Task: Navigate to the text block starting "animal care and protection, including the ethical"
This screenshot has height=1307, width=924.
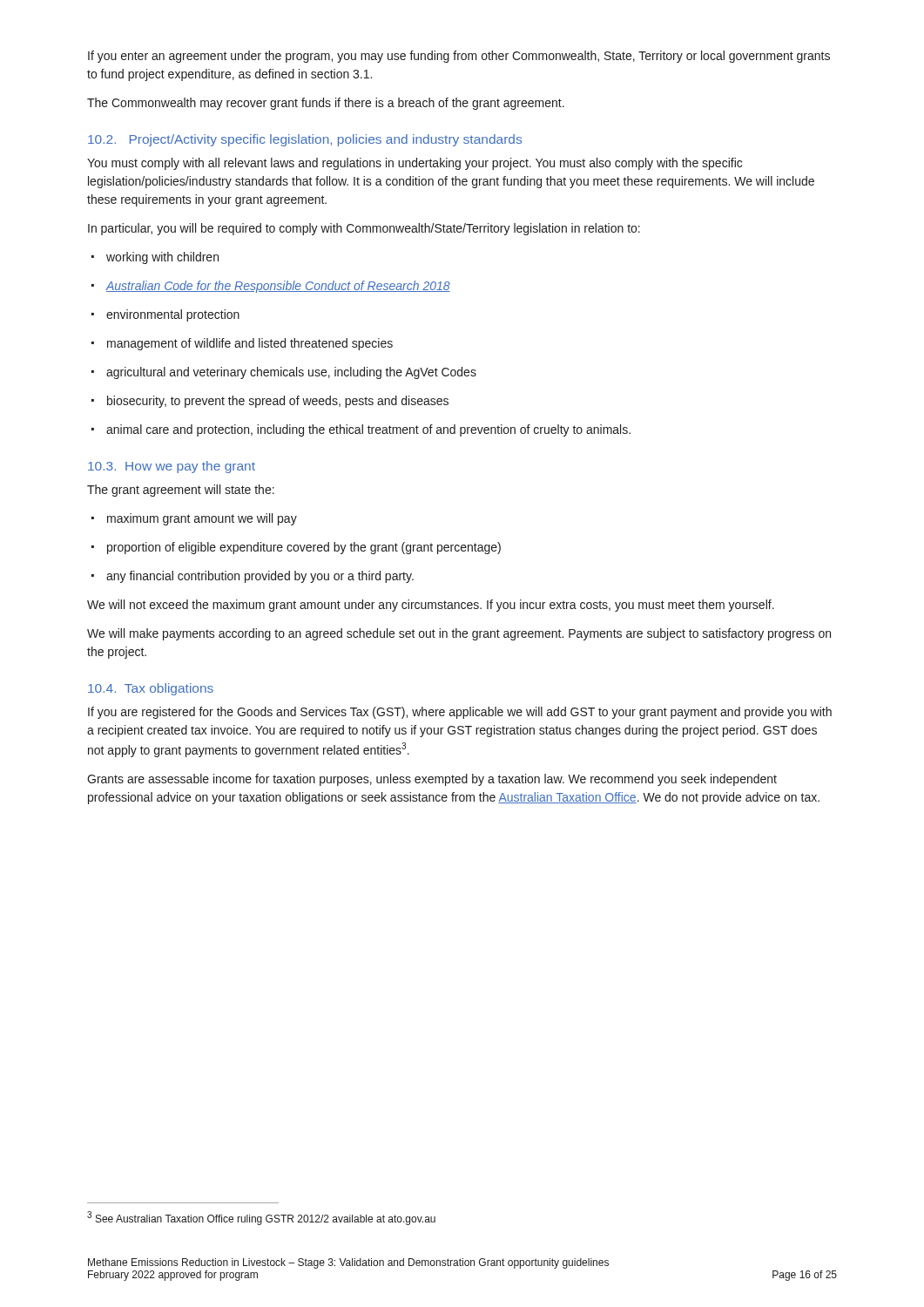Action: (x=462, y=430)
